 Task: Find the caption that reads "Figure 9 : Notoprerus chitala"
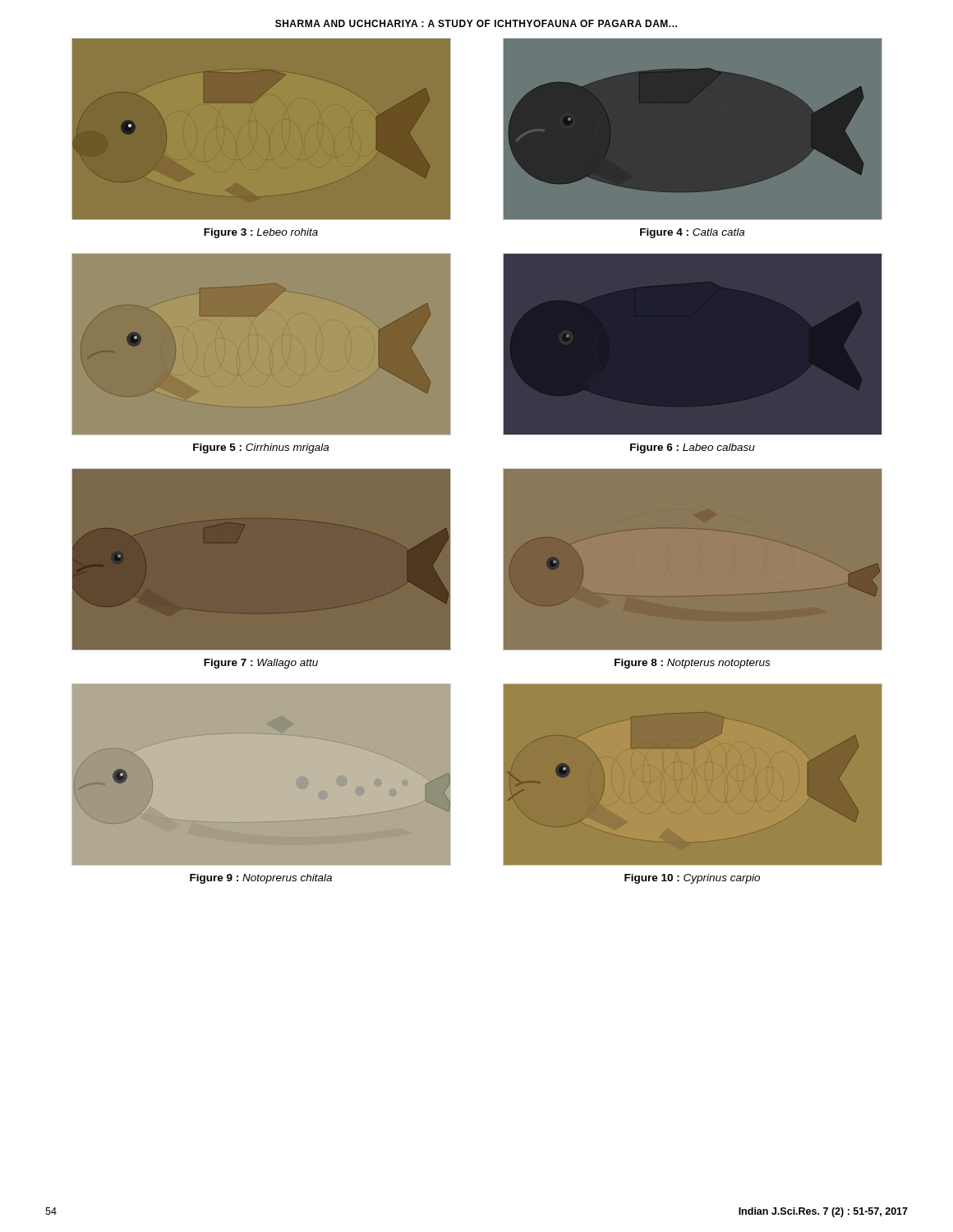pos(261,878)
